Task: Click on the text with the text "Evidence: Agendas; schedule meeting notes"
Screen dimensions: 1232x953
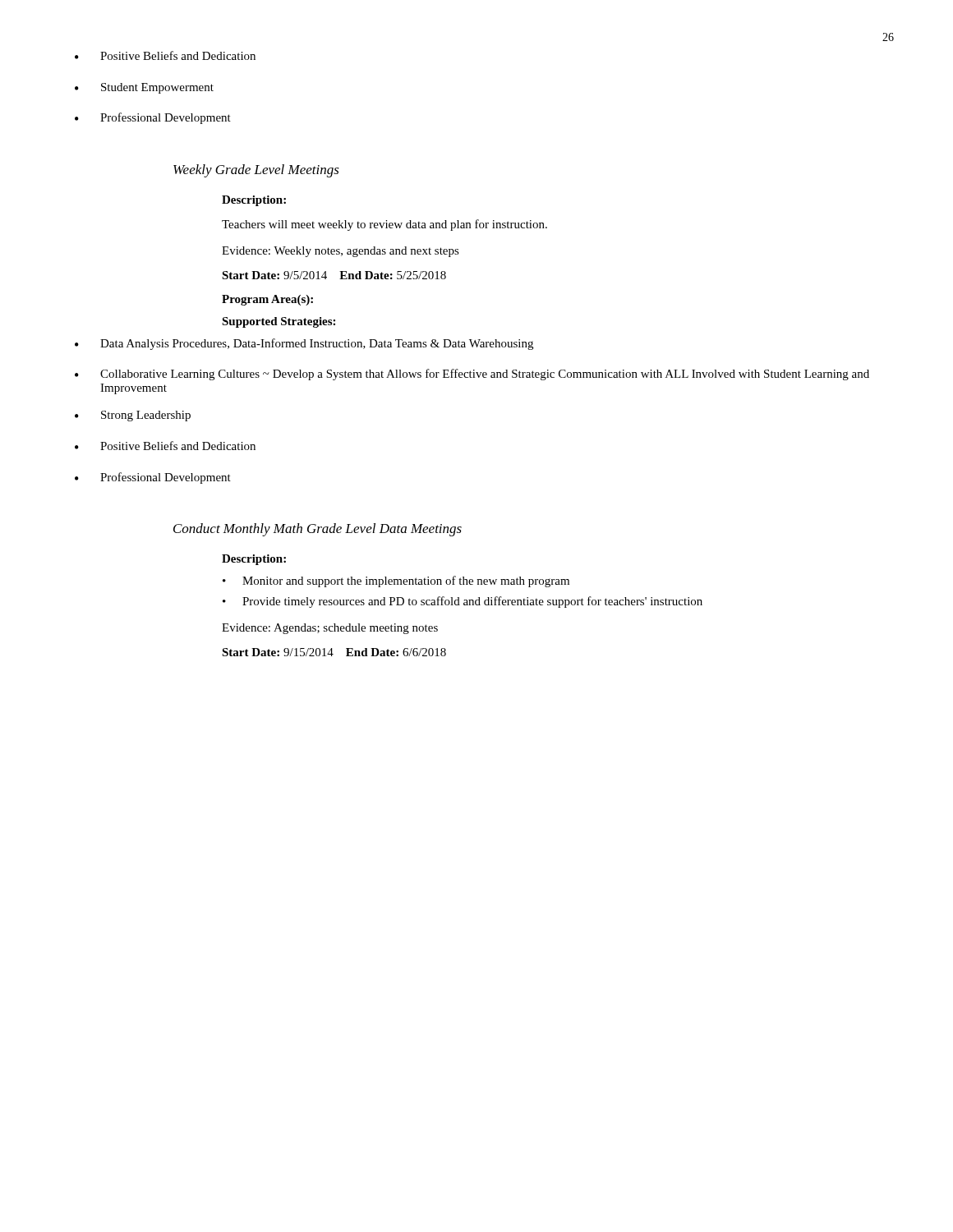Action: (x=330, y=628)
